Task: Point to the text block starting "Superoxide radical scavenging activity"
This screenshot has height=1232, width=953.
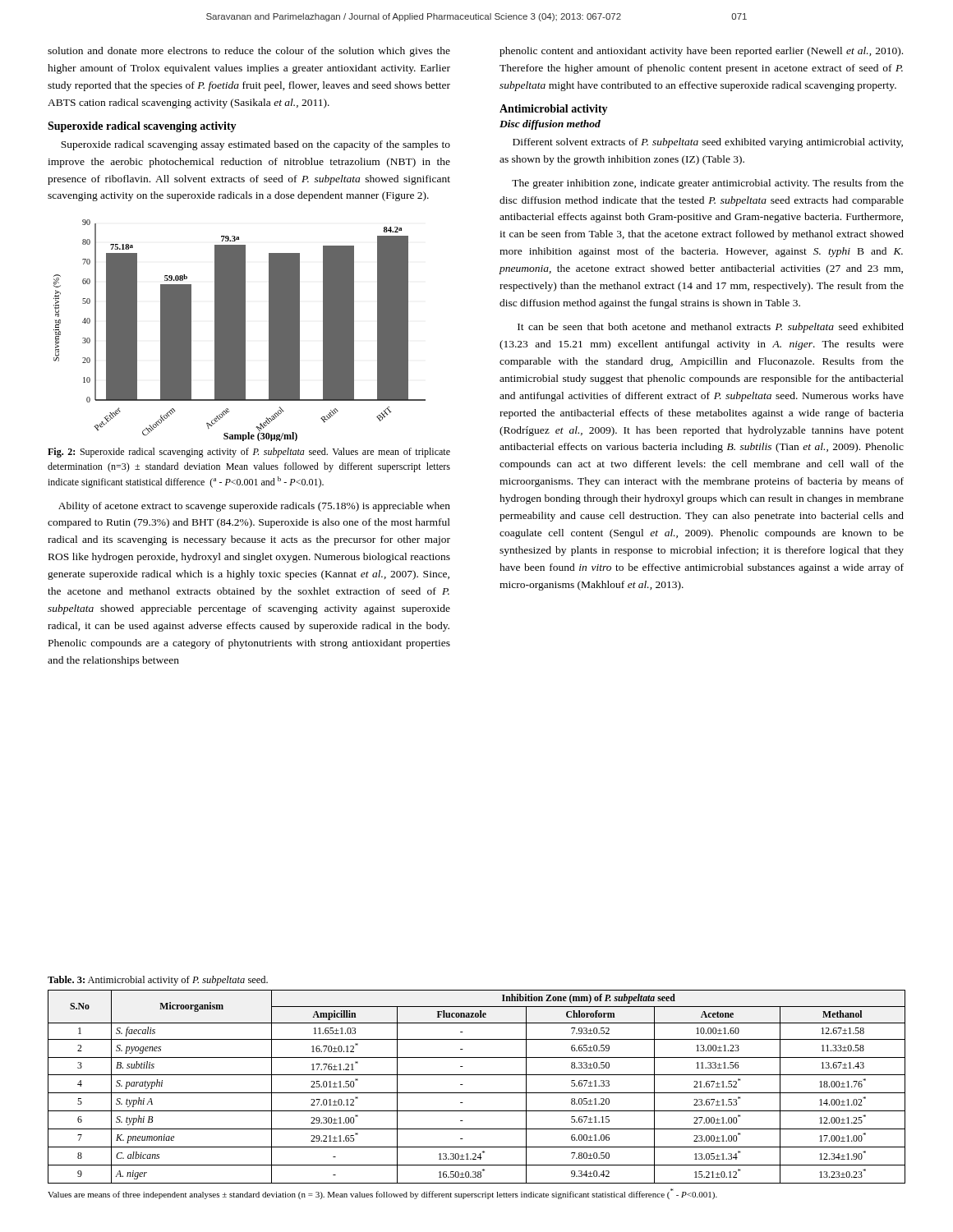Action: tap(142, 126)
